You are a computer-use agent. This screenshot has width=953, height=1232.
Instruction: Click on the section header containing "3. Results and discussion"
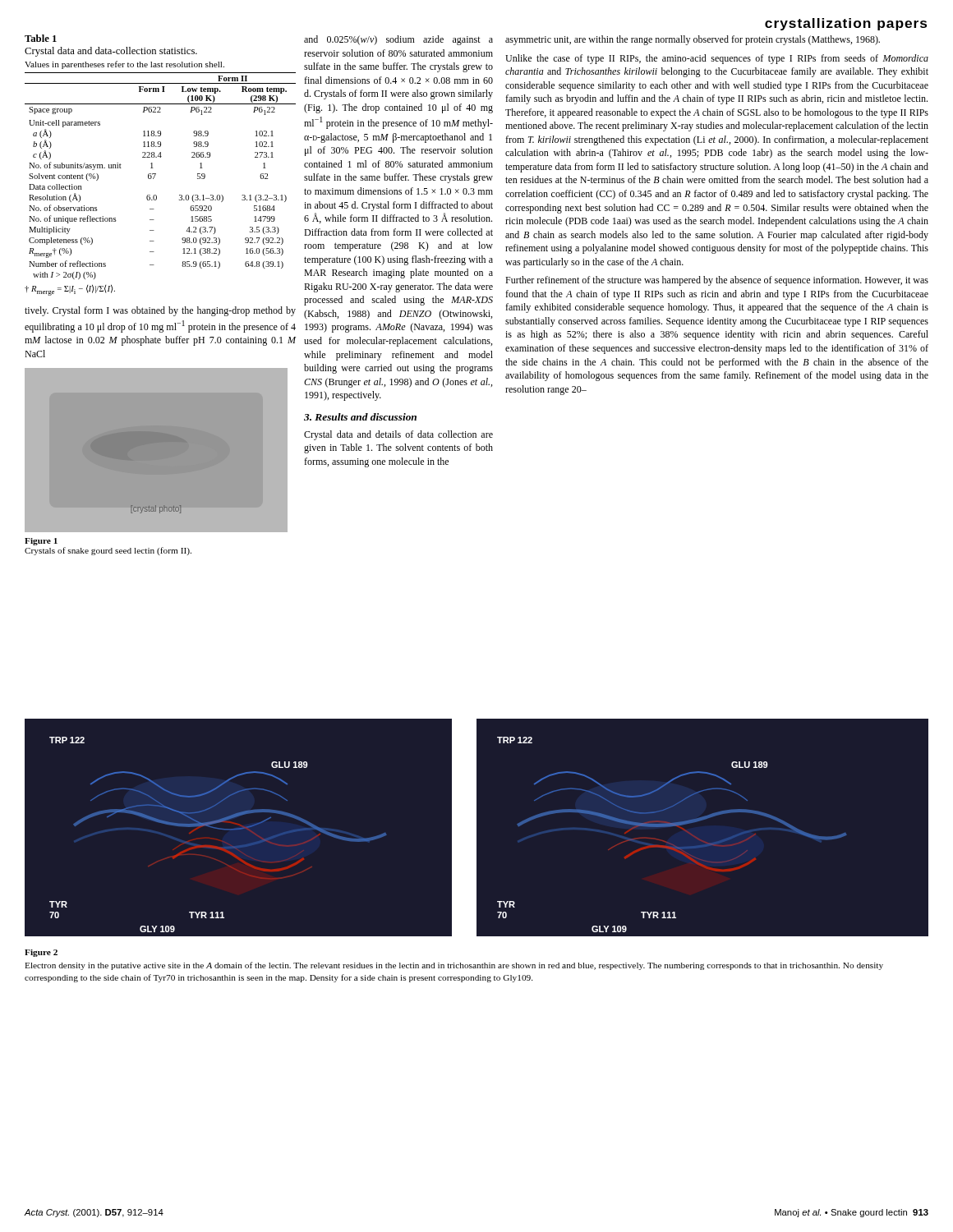point(361,417)
